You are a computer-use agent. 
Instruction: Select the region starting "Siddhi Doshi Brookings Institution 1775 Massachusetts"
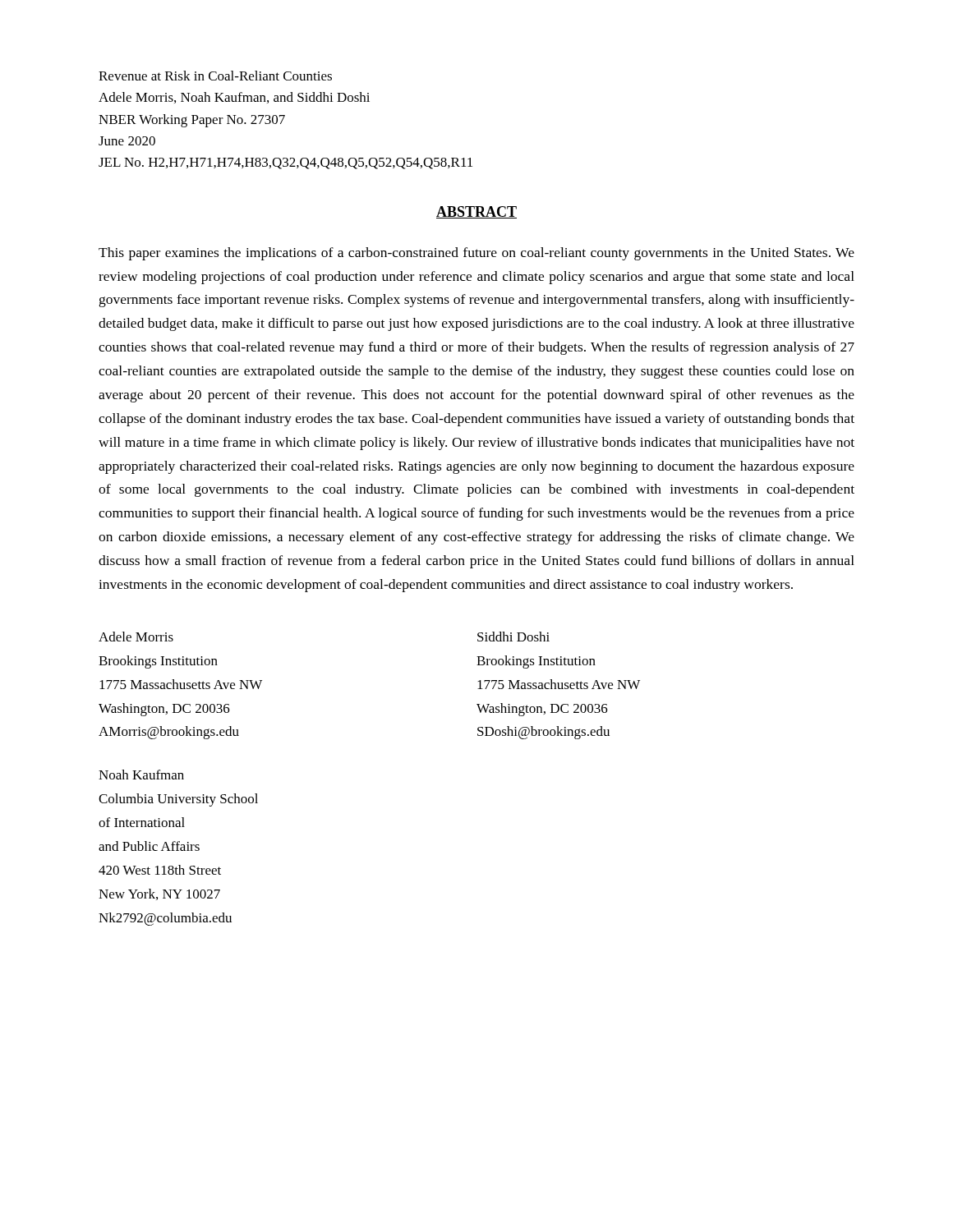pyautogui.click(x=558, y=684)
